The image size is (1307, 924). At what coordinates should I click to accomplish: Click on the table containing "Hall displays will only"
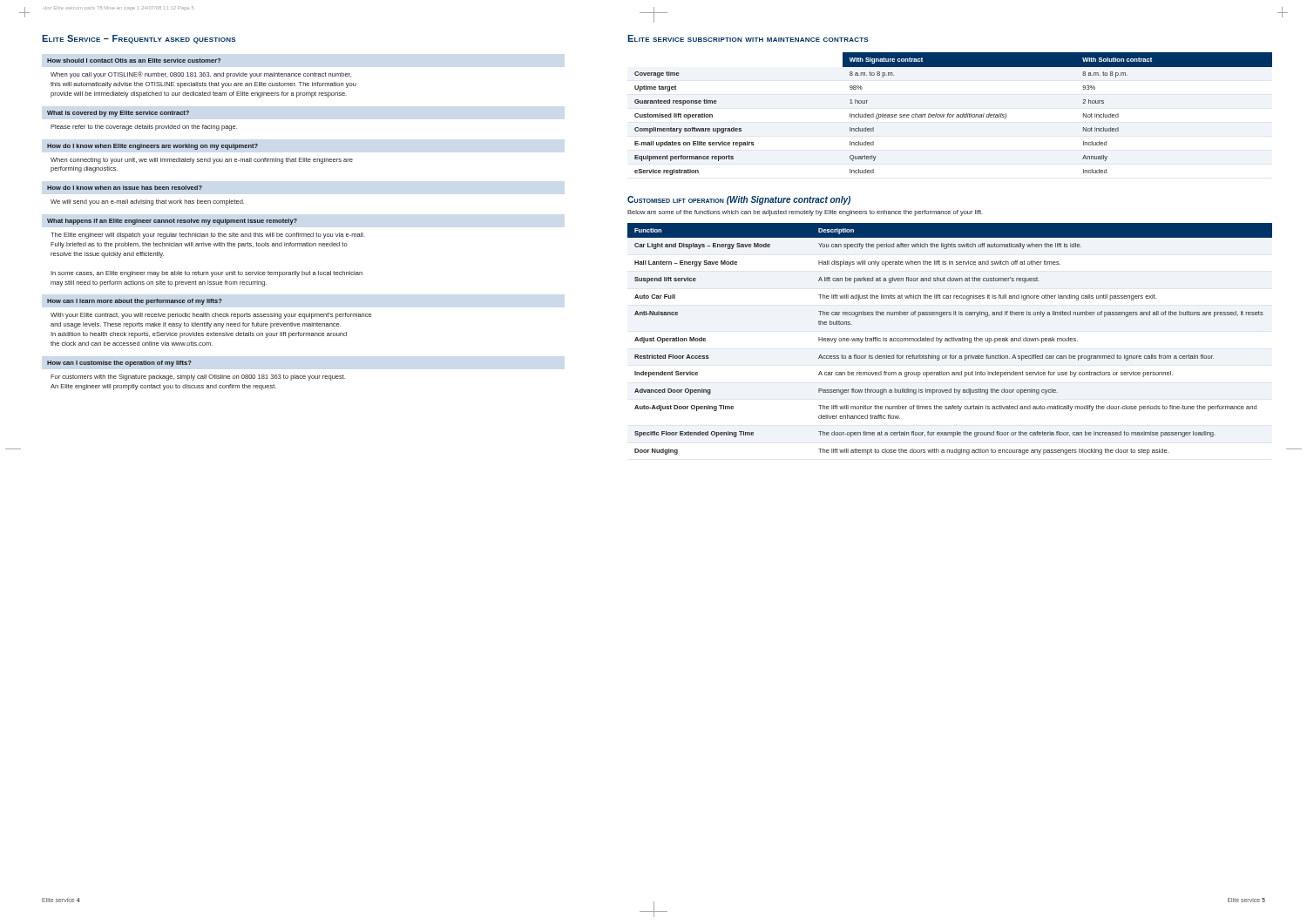[950, 341]
